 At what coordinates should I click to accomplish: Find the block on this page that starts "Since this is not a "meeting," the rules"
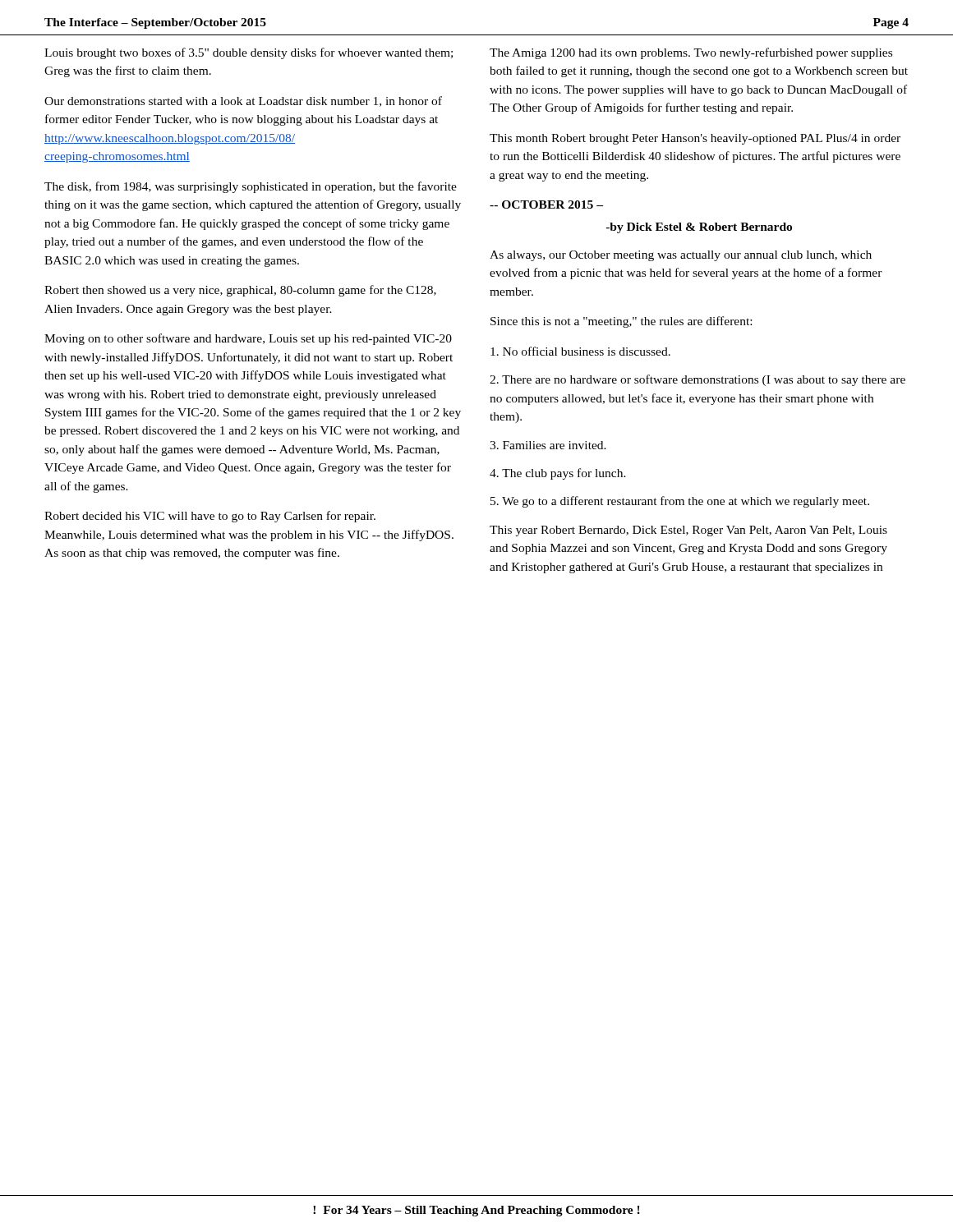click(699, 321)
